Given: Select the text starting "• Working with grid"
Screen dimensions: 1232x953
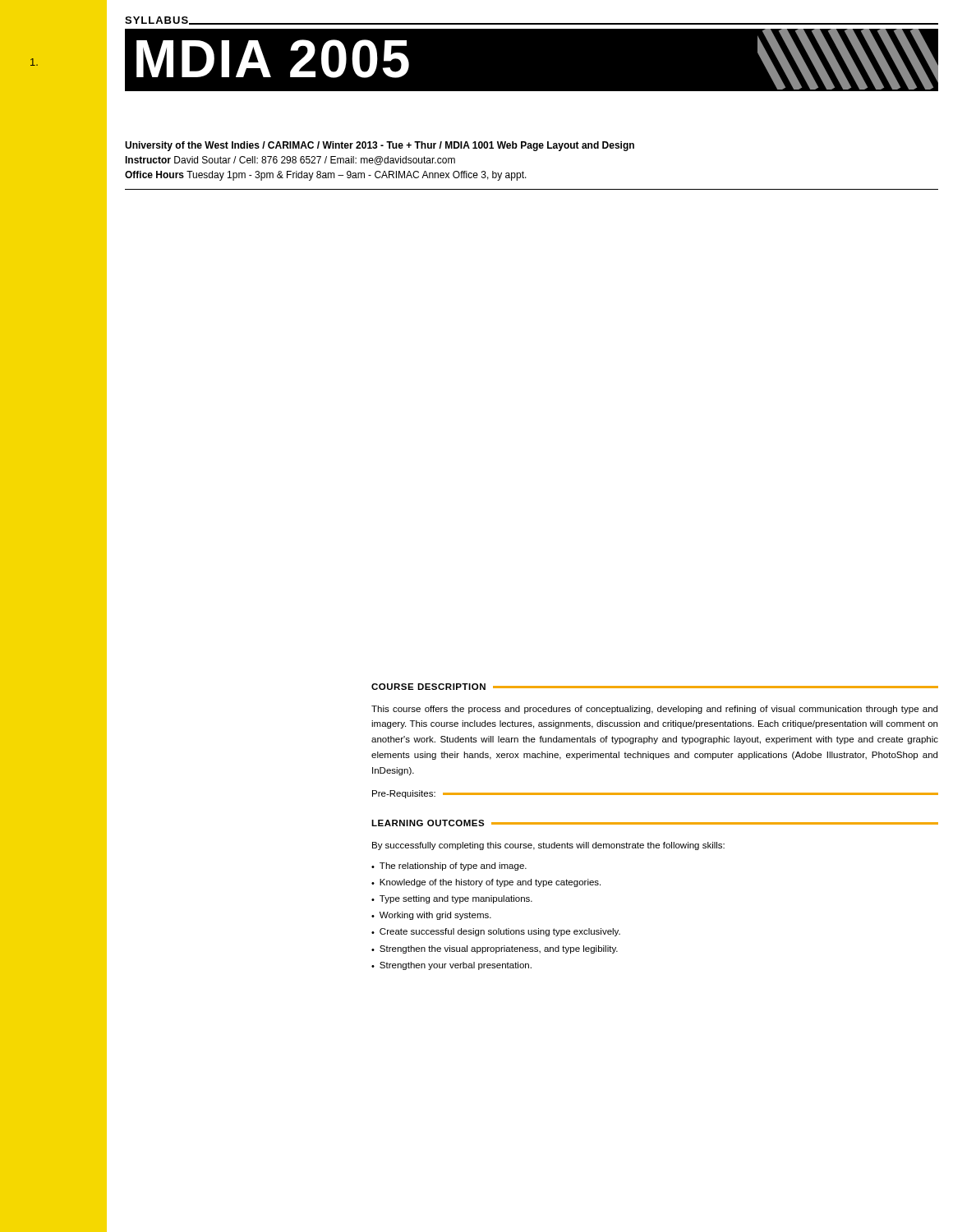Looking at the screenshot, I should click(x=432, y=916).
